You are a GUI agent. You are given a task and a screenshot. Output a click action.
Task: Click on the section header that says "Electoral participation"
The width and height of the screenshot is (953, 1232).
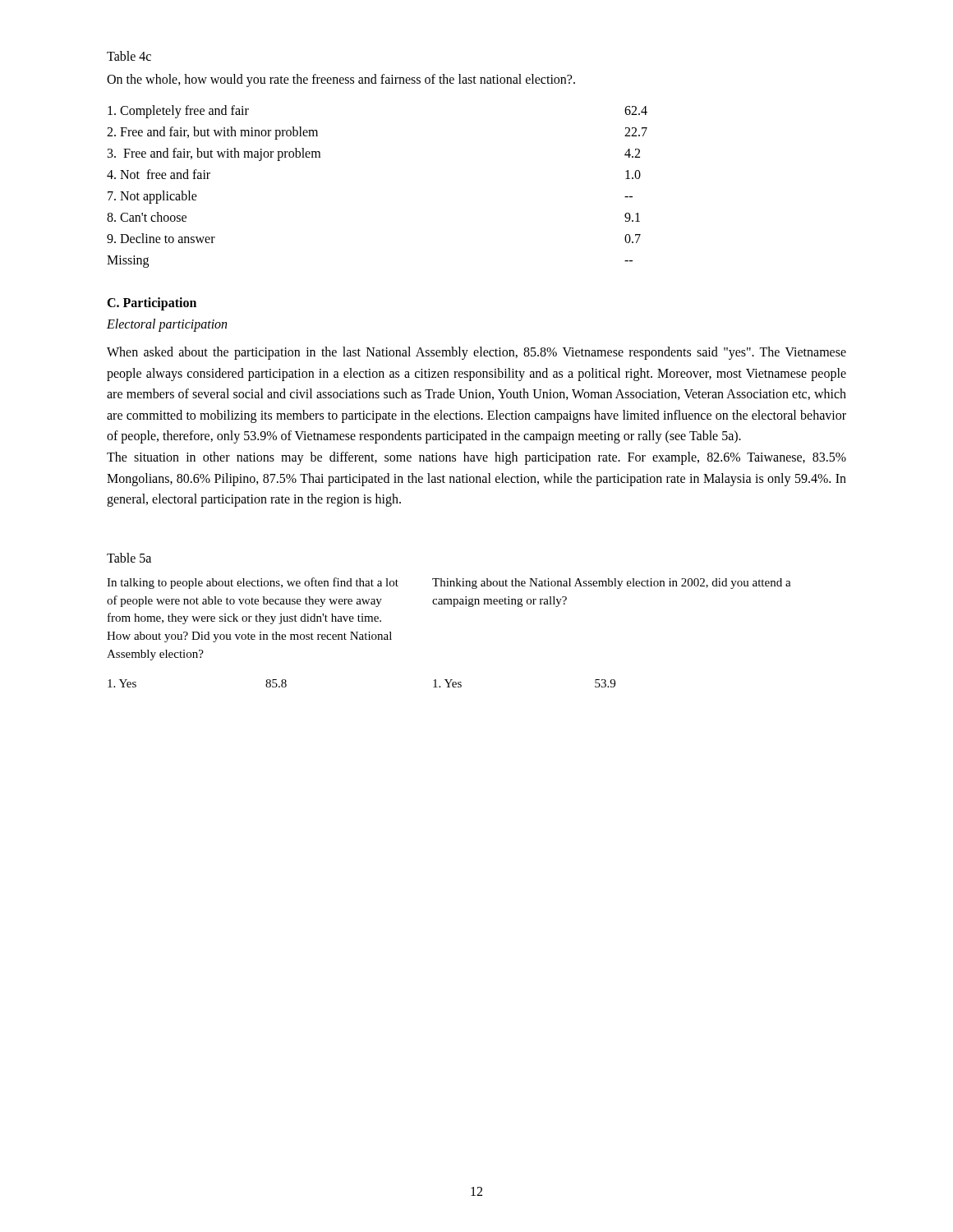[167, 324]
